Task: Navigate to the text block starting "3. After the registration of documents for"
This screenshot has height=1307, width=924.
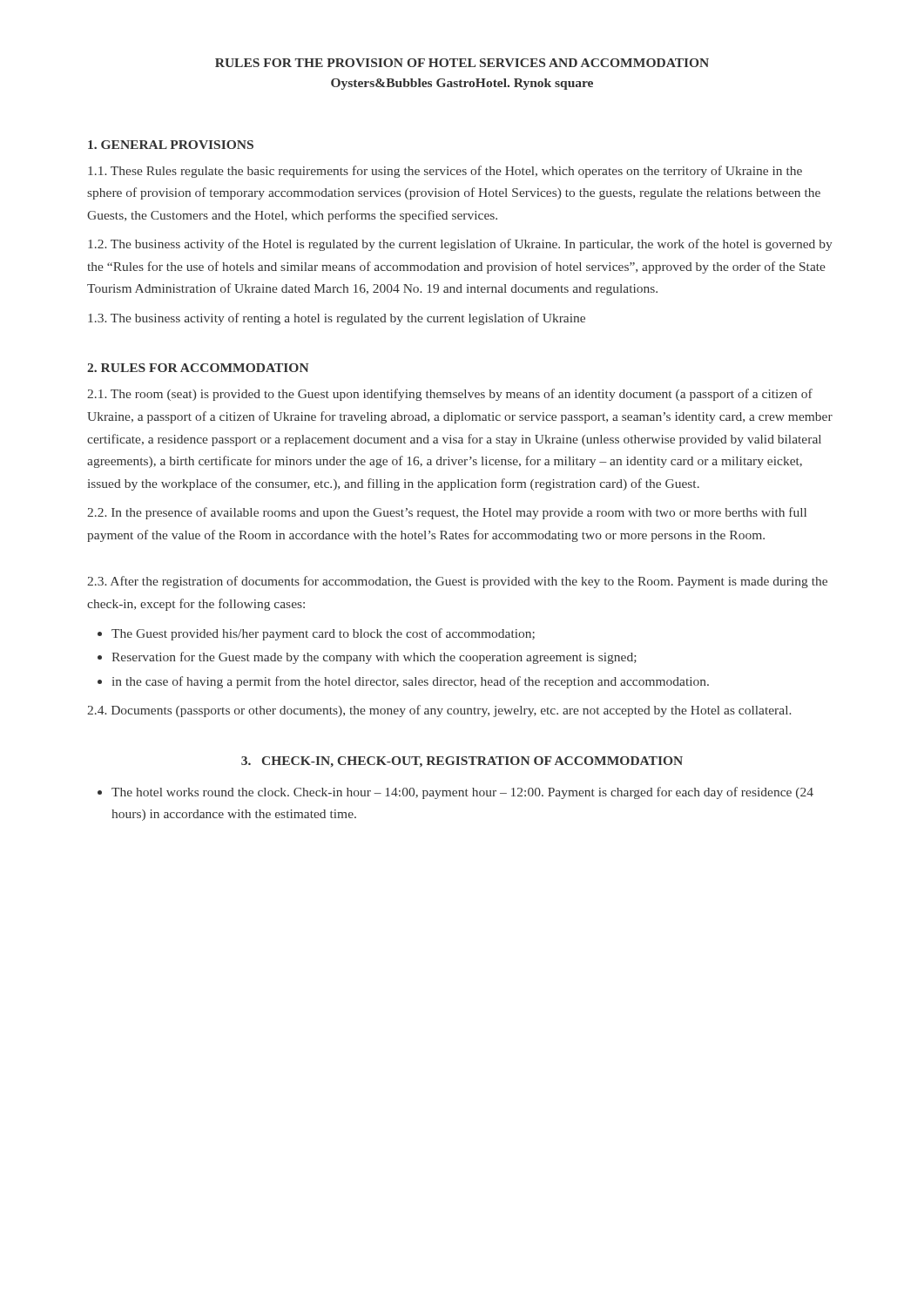Action: (458, 592)
